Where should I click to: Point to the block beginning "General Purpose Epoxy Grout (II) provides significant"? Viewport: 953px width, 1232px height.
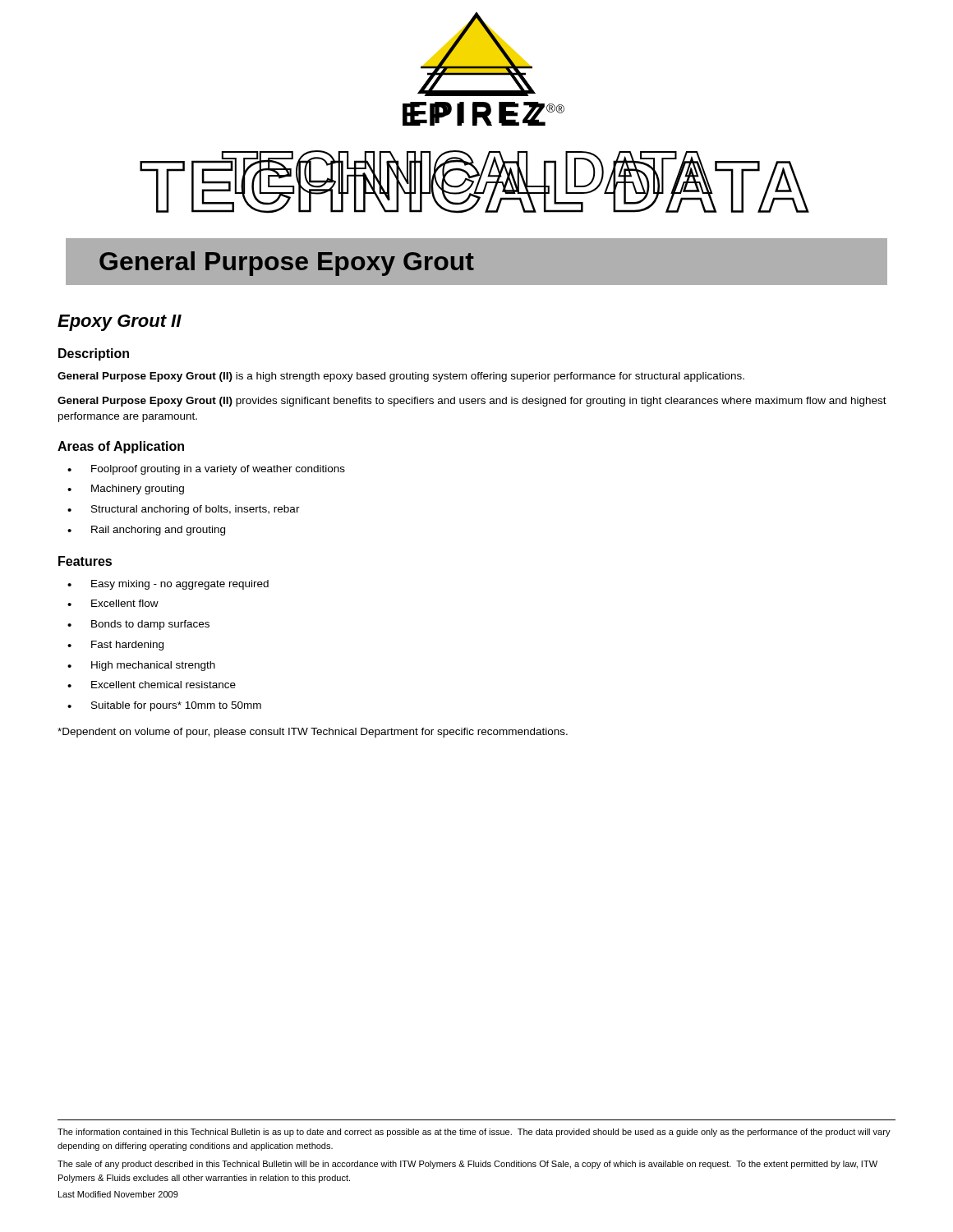click(x=472, y=408)
